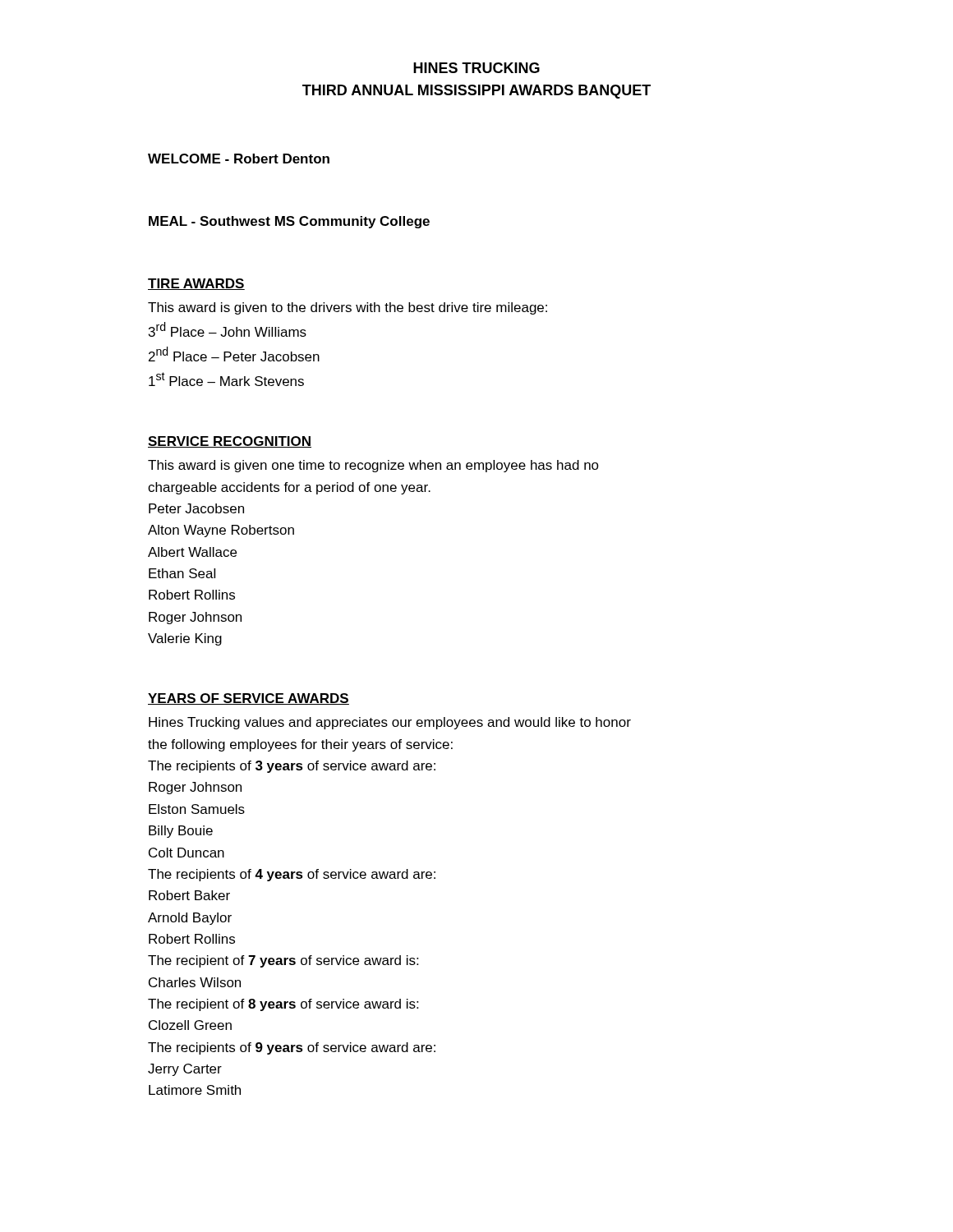
Task: Find "YEARS OF SERVICE AWARDS" on this page
Action: coord(248,699)
